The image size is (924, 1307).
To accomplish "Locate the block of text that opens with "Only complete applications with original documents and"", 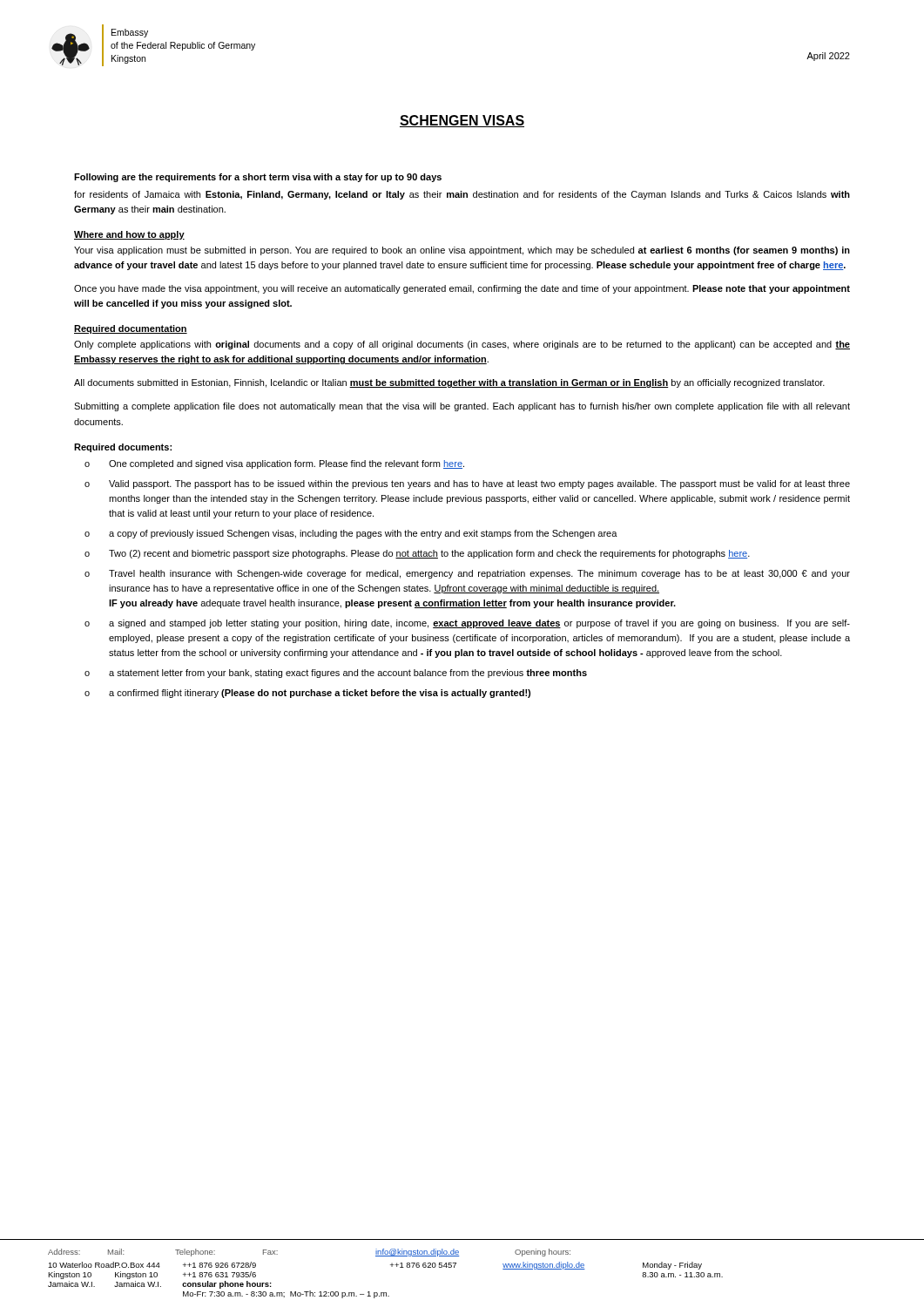I will (x=462, y=352).
